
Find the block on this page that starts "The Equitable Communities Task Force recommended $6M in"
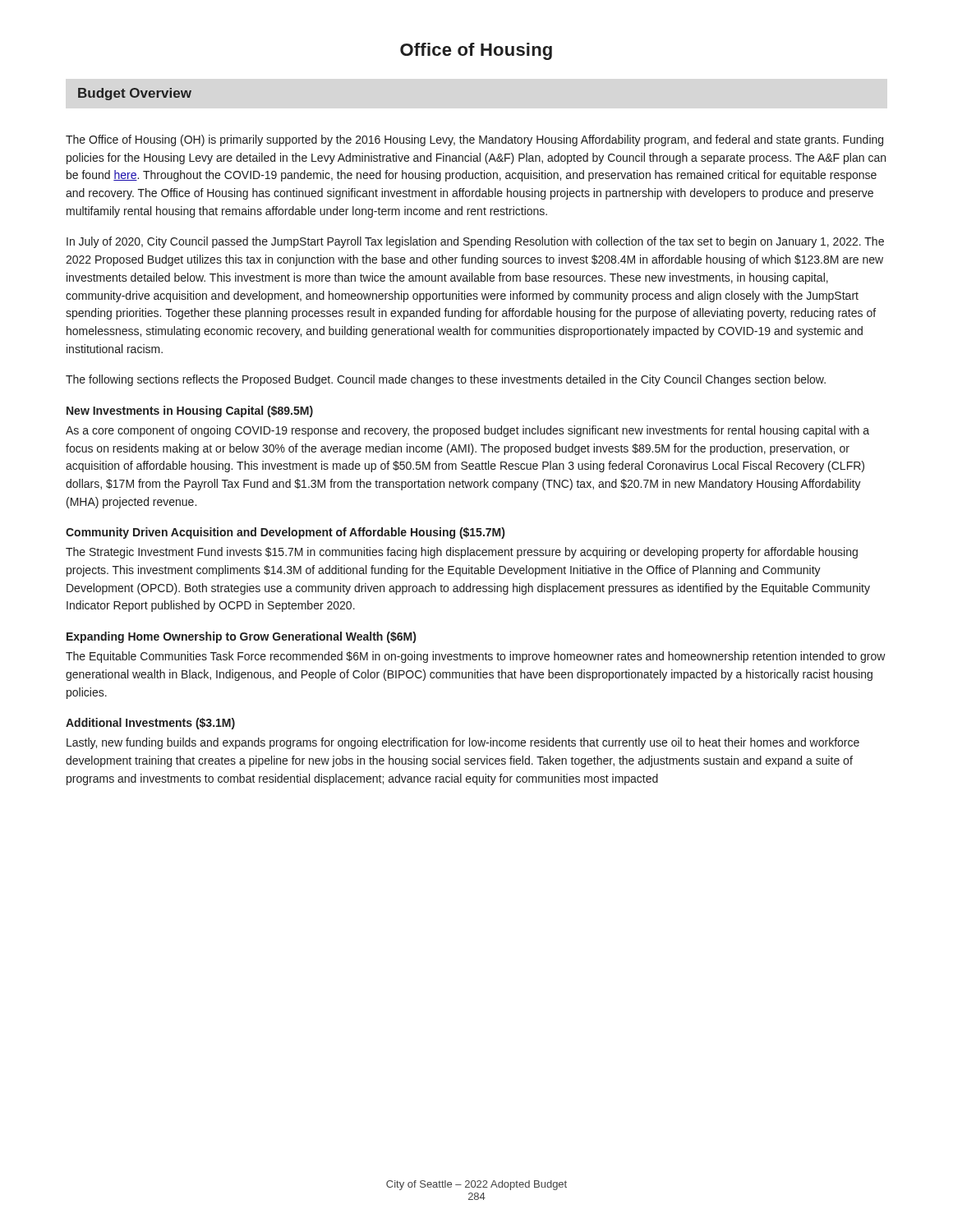(475, 674)
